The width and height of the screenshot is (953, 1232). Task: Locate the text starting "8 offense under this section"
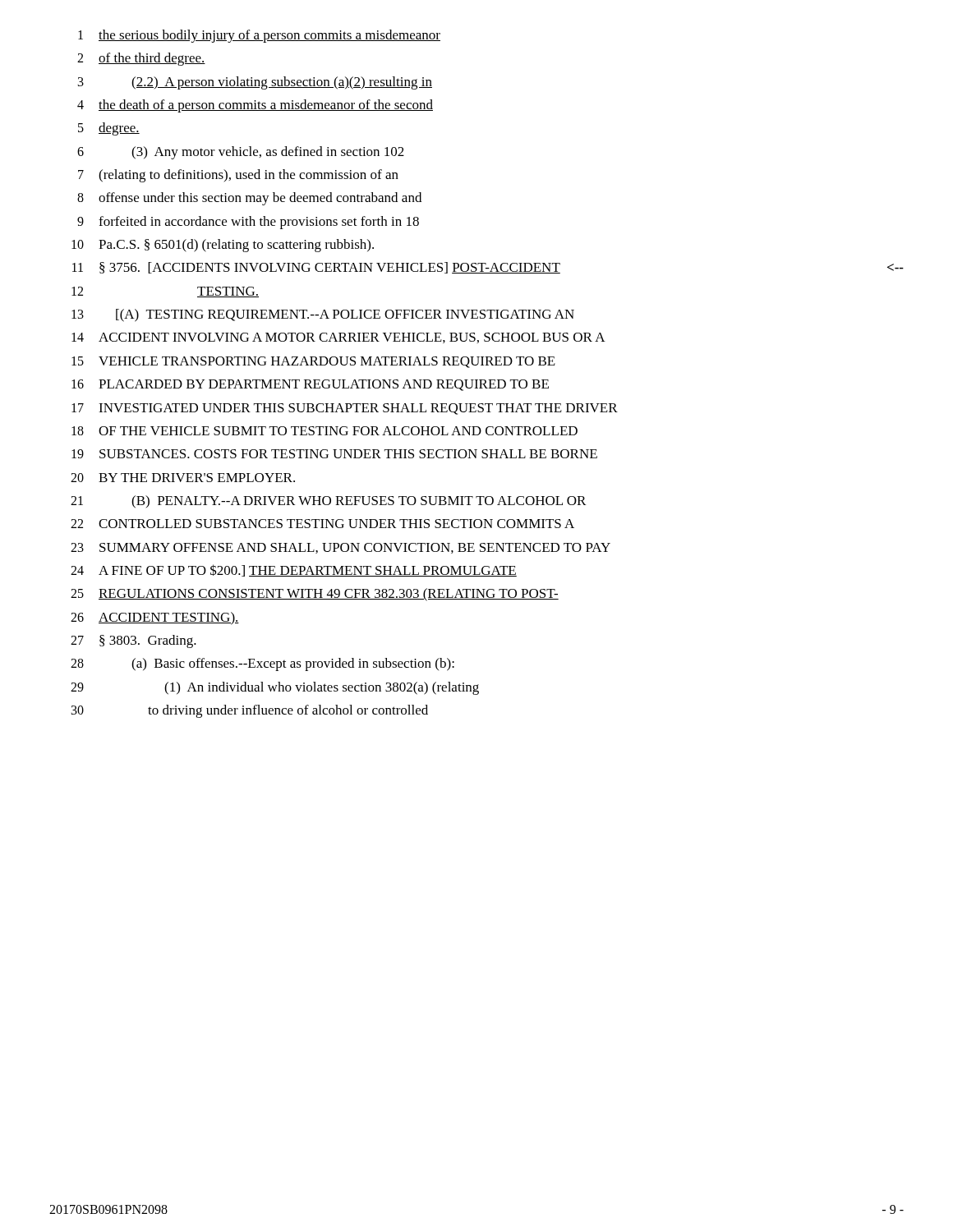pos(249,199)
